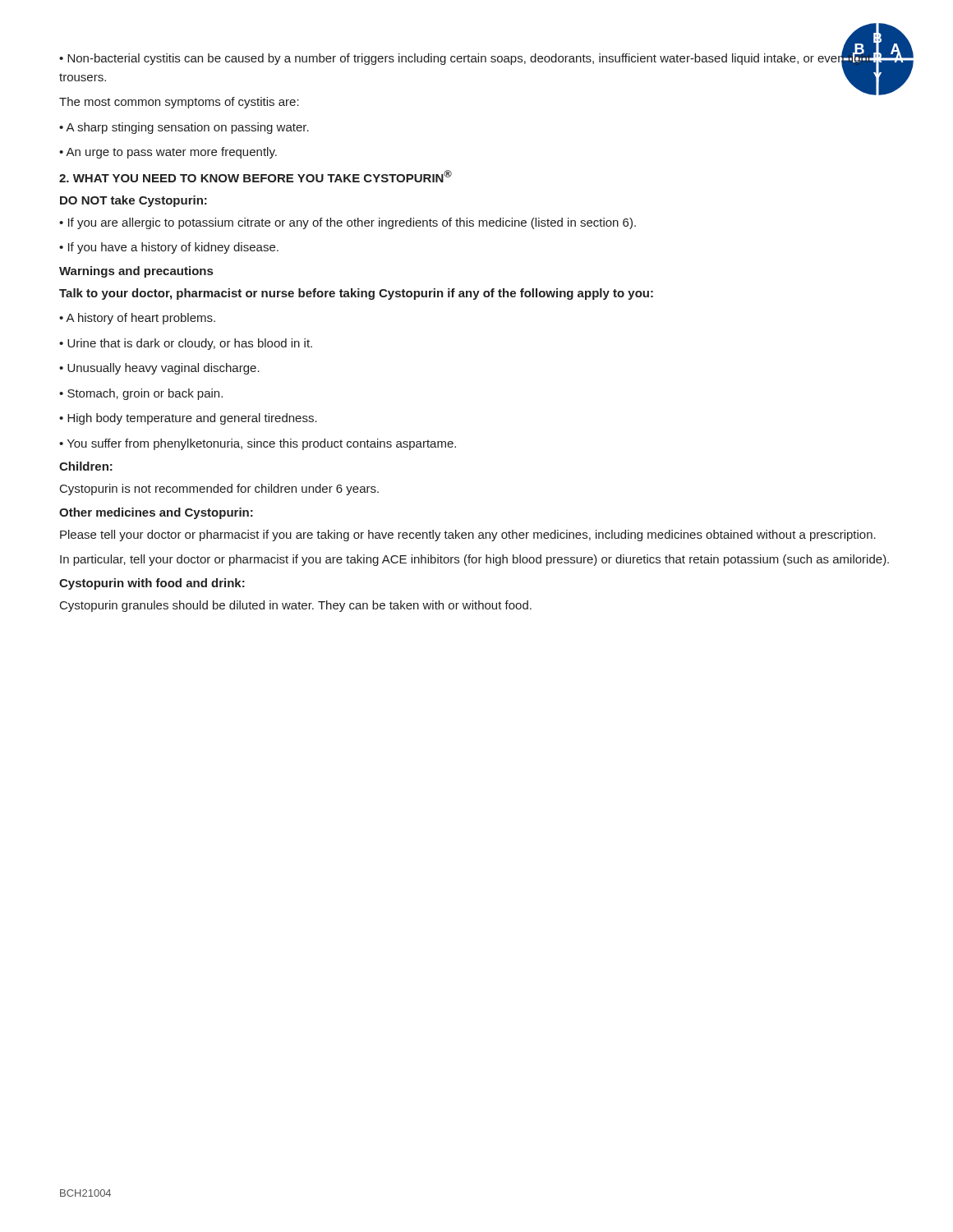Click on the block starting "• Stomach, groin or back pain."
The image size is (953, 1232).
pyautogui.click(x=141, y=393)
